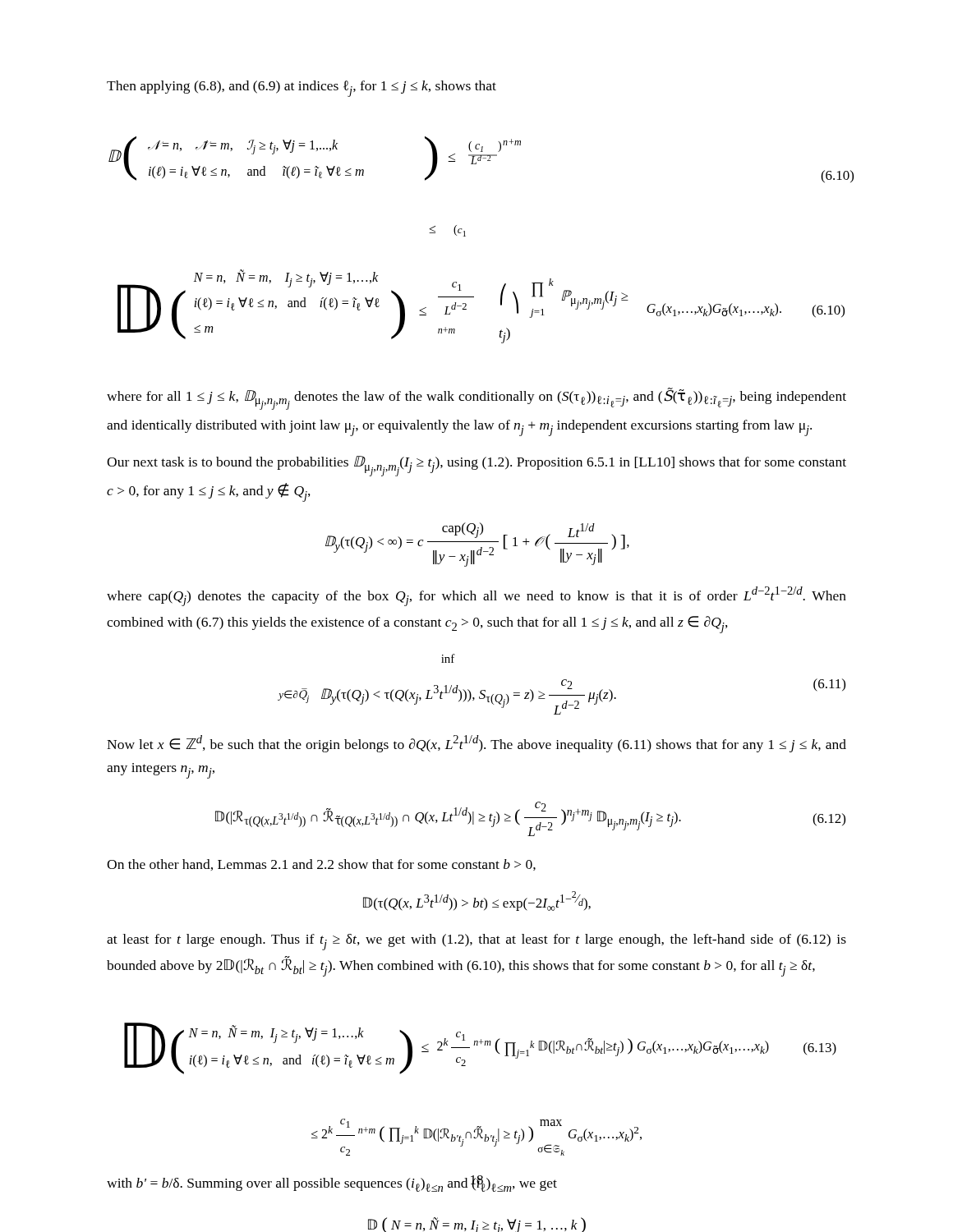The height and width of the screenshot is (1232, 953).
Task: Locate the formula containing "𝔻y(τ(Qj) < ∞) = c"
Action: click(476, 543)
